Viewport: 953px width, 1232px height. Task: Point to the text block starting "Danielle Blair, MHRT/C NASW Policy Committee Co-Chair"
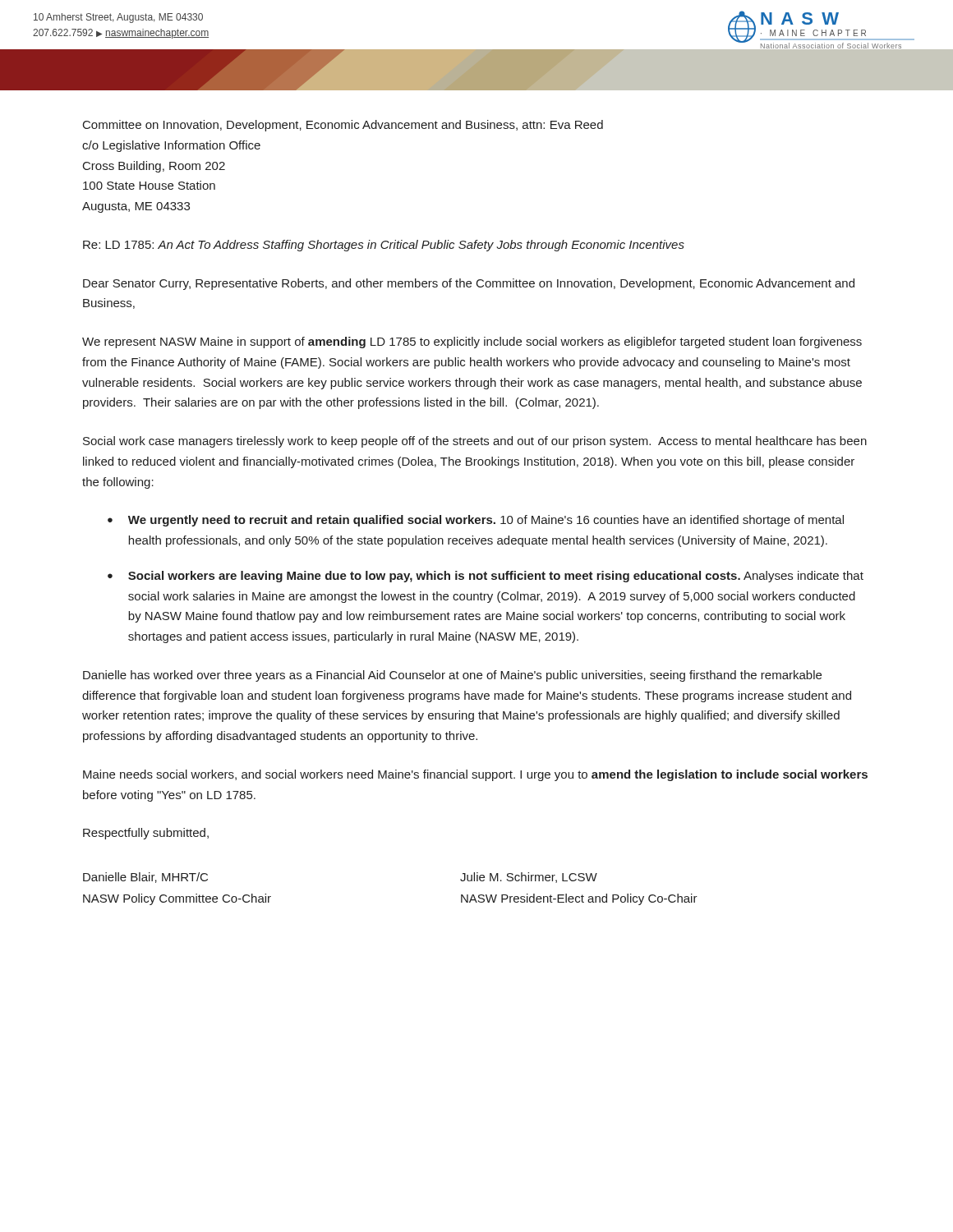pos(177,887)
